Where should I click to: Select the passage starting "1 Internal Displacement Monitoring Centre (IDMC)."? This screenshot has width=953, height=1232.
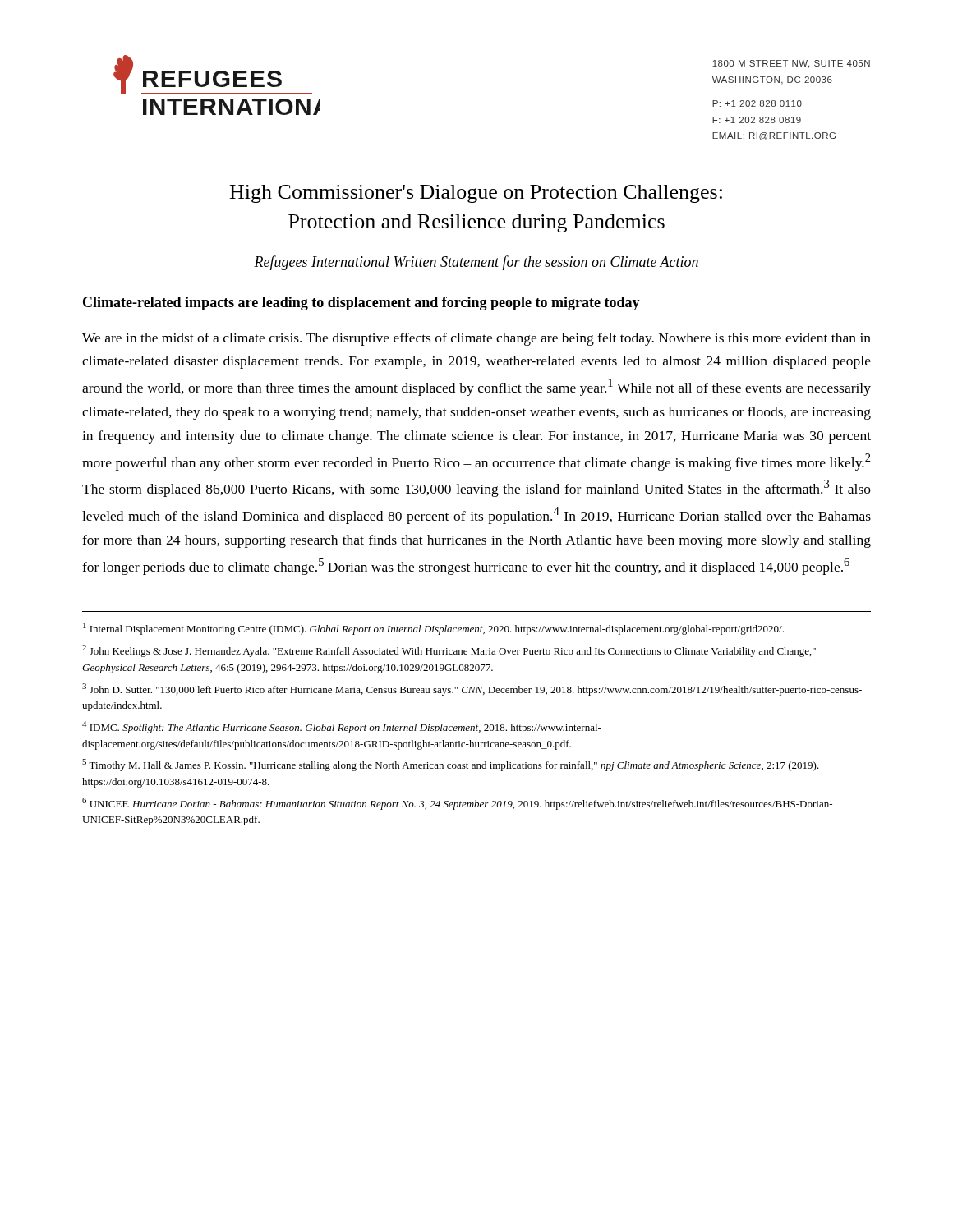[433, 628]
